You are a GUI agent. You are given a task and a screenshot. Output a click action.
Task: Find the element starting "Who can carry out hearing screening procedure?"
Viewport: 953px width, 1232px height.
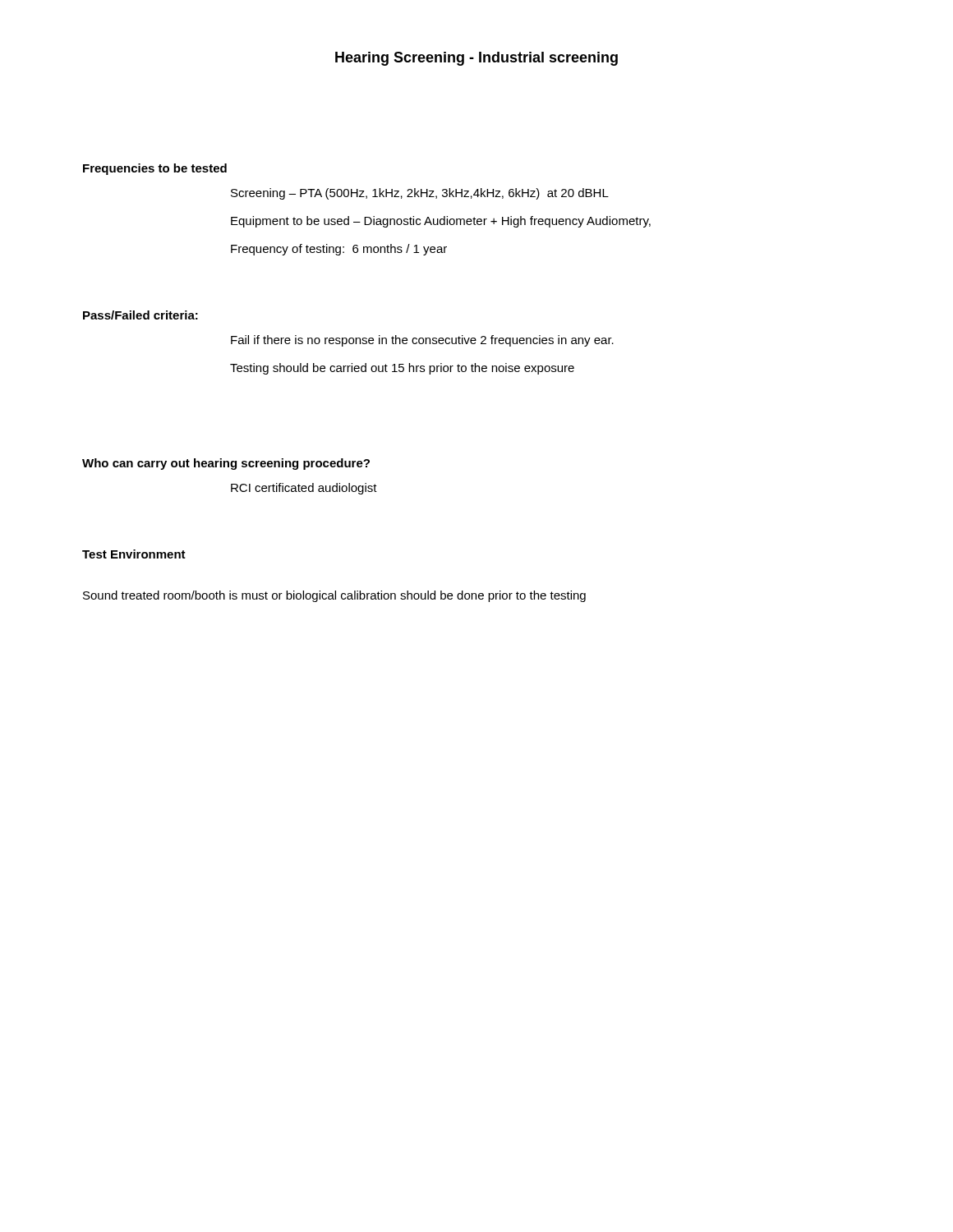point(226,463)
